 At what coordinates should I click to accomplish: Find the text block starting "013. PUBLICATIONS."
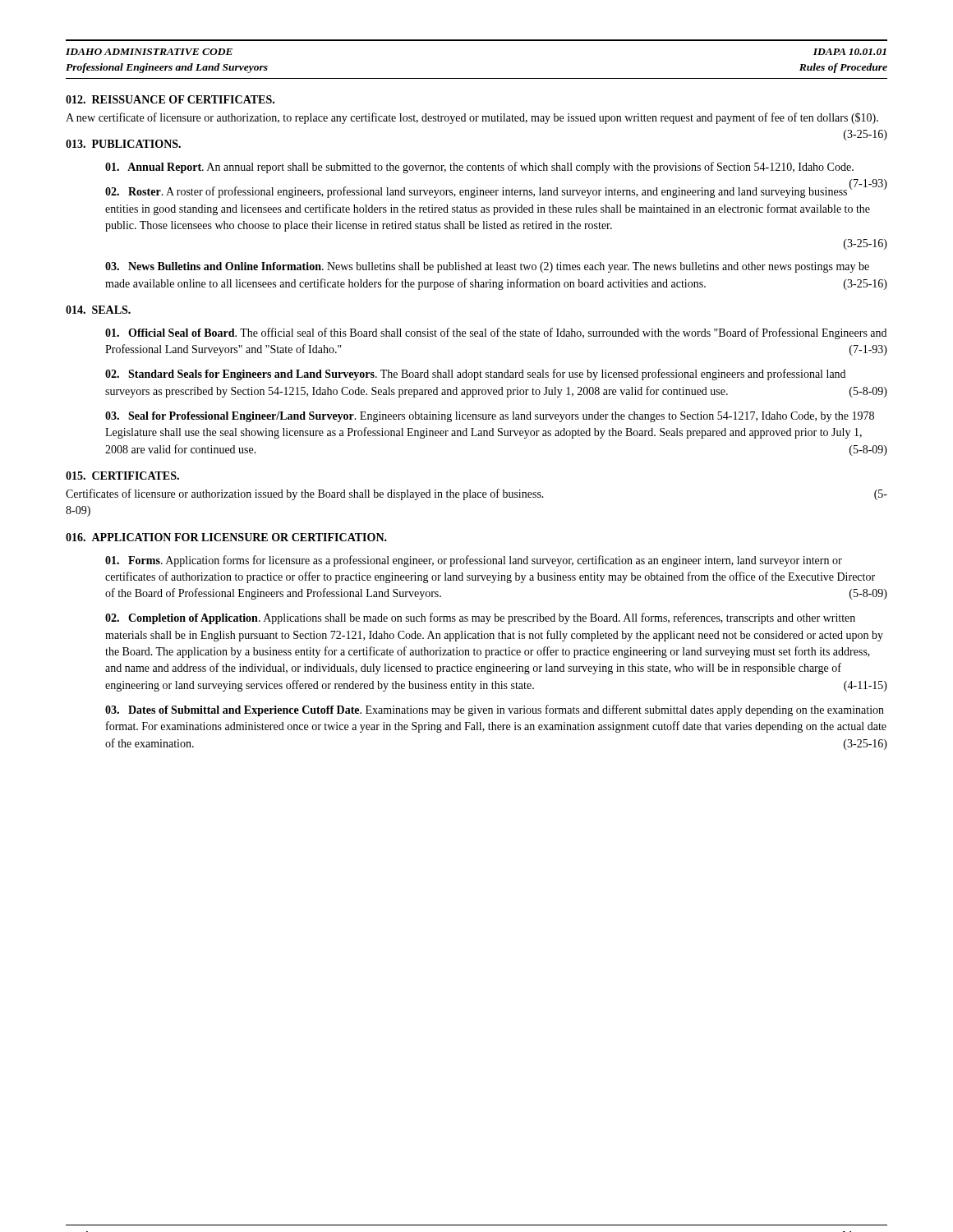[x=123, y=144]
